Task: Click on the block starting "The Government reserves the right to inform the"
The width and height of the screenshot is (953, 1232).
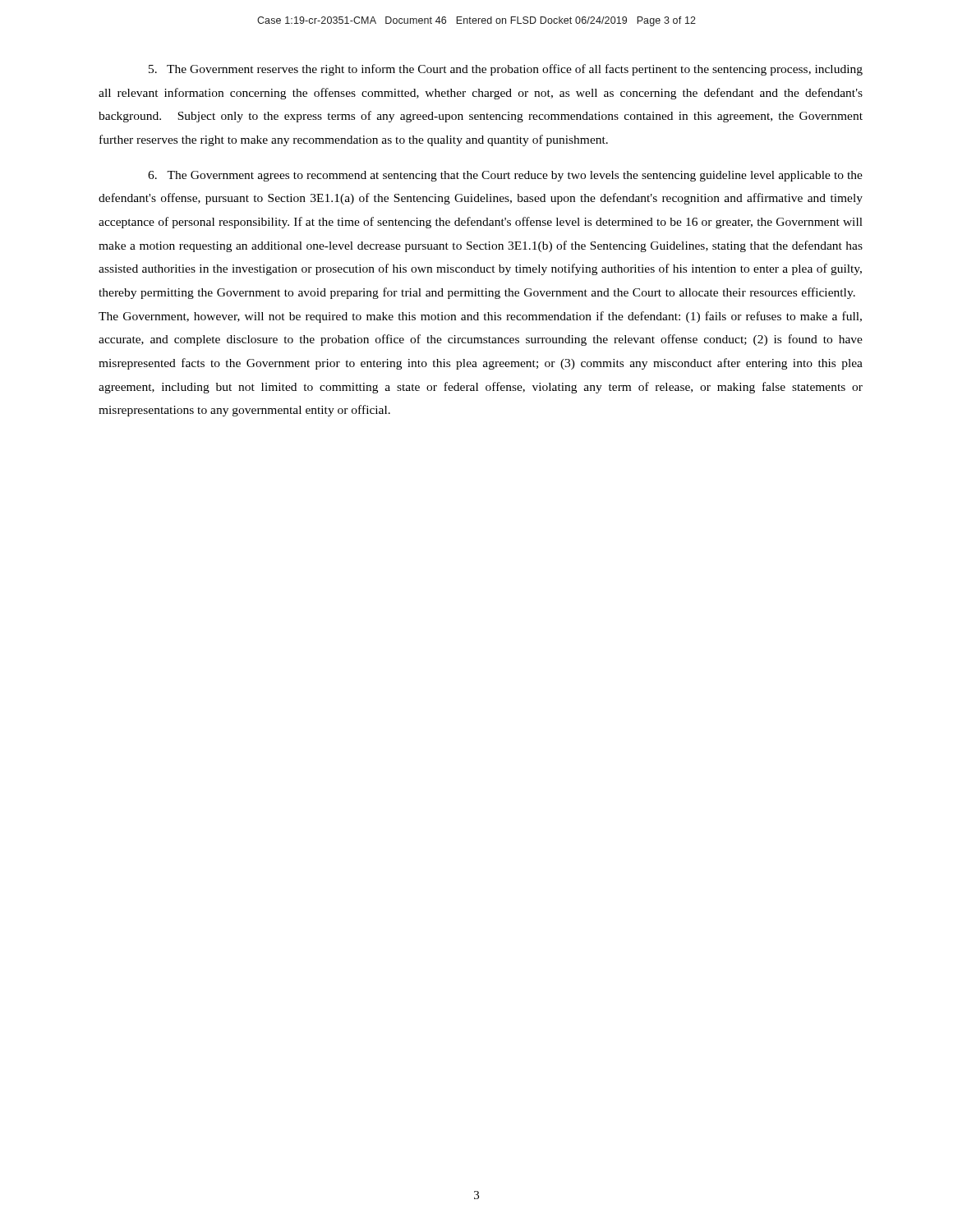Action: [x=481, y=105]
